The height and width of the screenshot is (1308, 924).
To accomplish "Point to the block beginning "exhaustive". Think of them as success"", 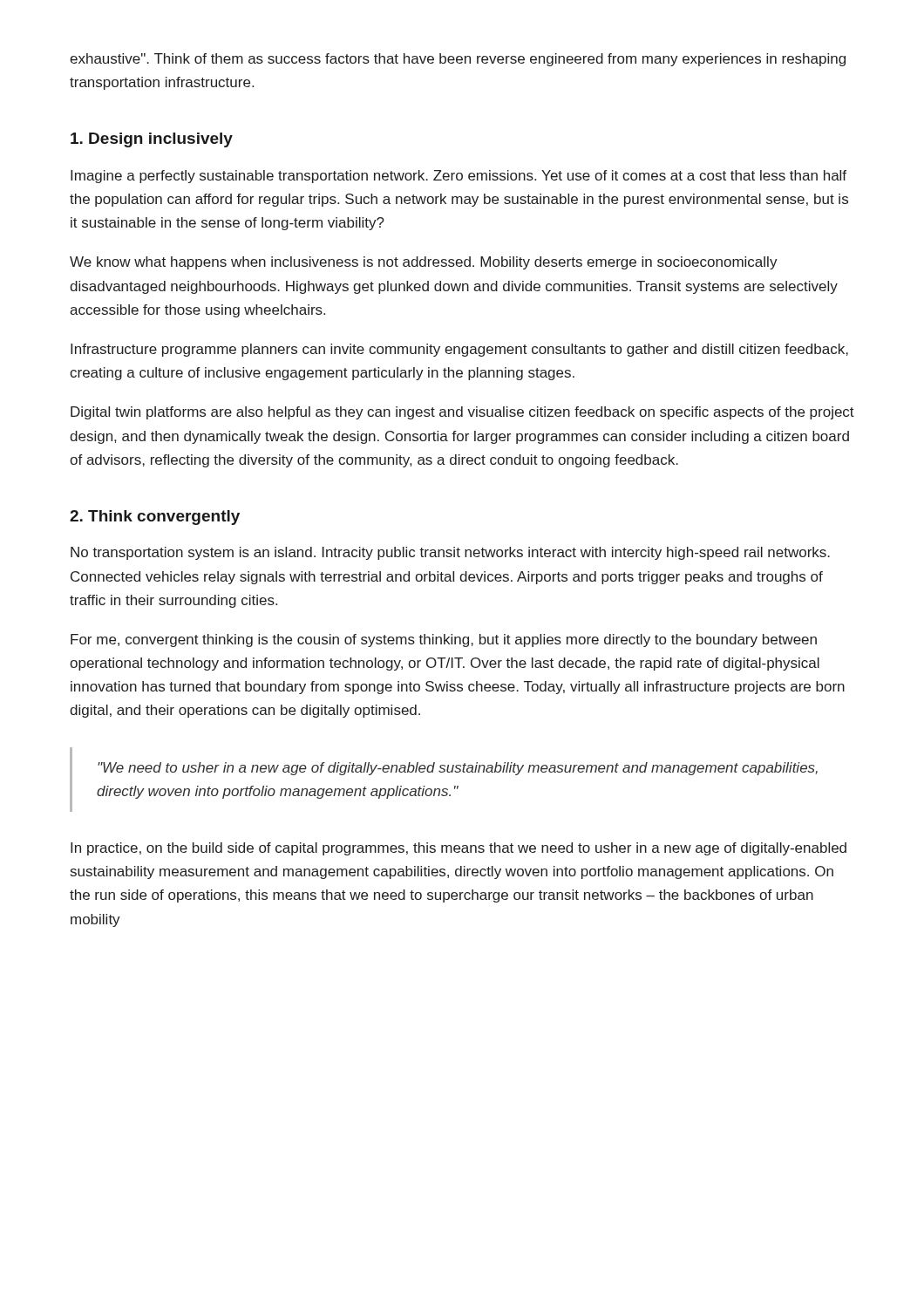I will 458,71.
